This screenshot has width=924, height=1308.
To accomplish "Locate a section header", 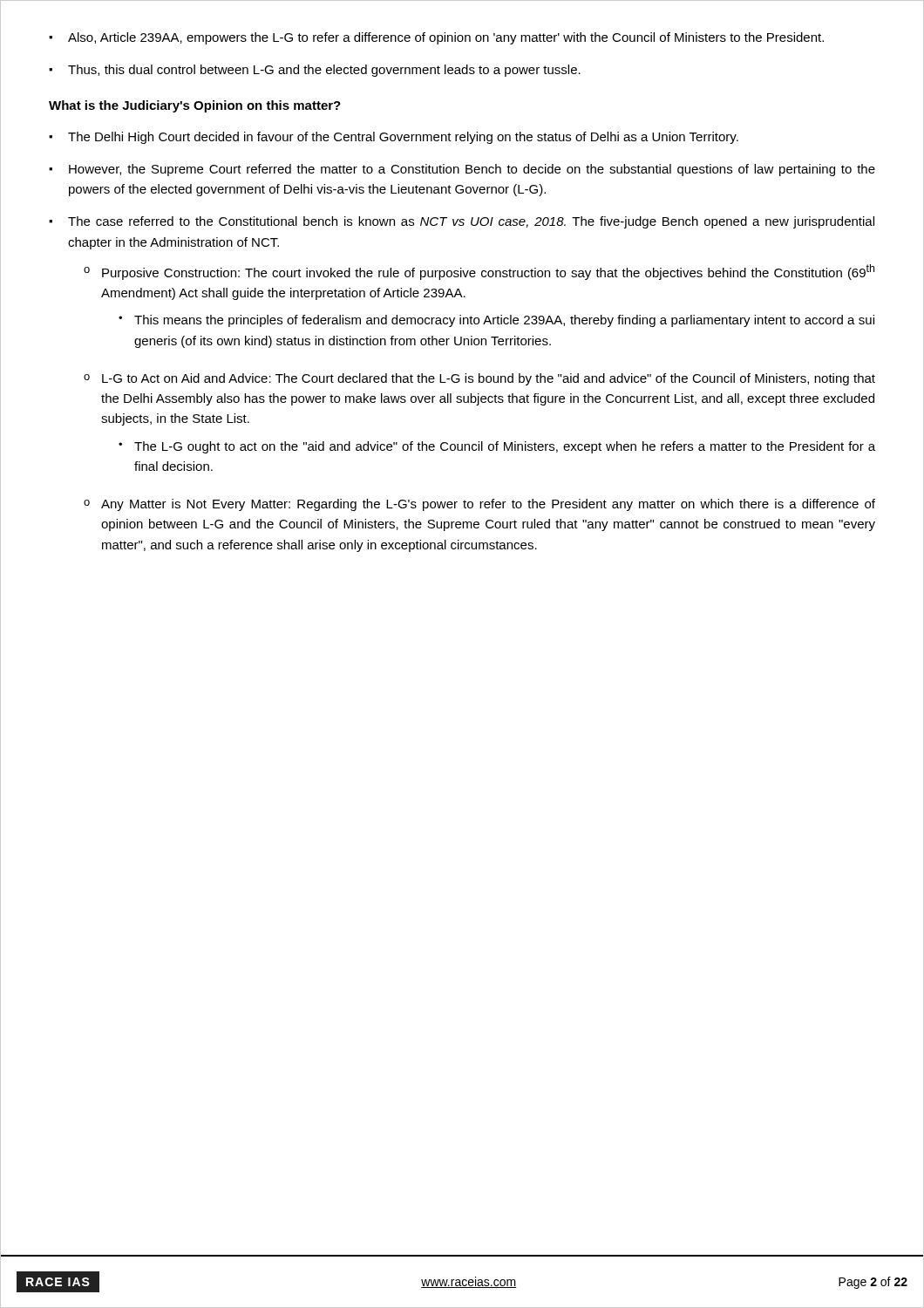I will click(195, 105).
